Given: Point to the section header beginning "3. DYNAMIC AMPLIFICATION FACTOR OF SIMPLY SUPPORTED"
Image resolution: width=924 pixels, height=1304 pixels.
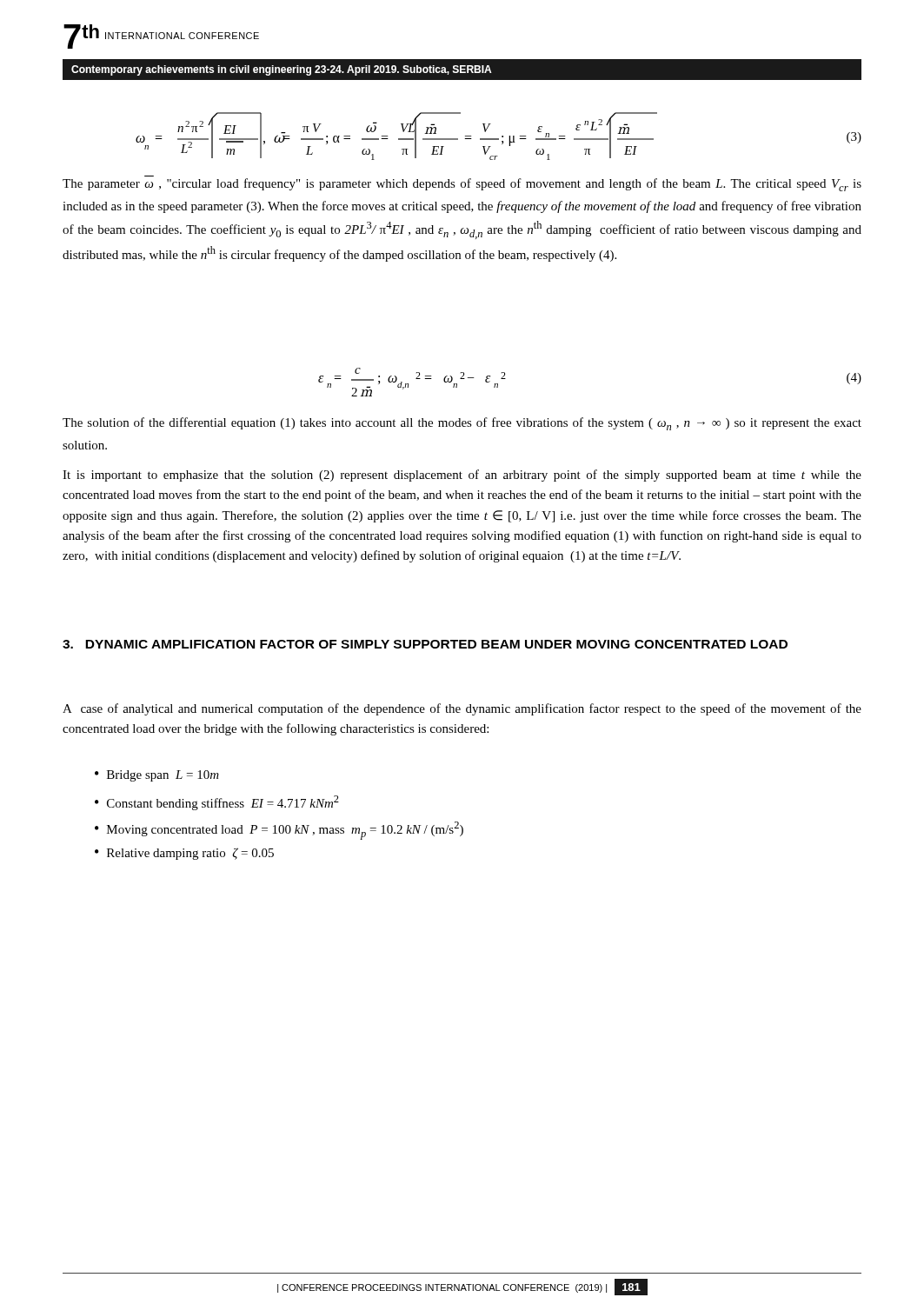Looking at the screenshot, I should click(x=425, y=644).
